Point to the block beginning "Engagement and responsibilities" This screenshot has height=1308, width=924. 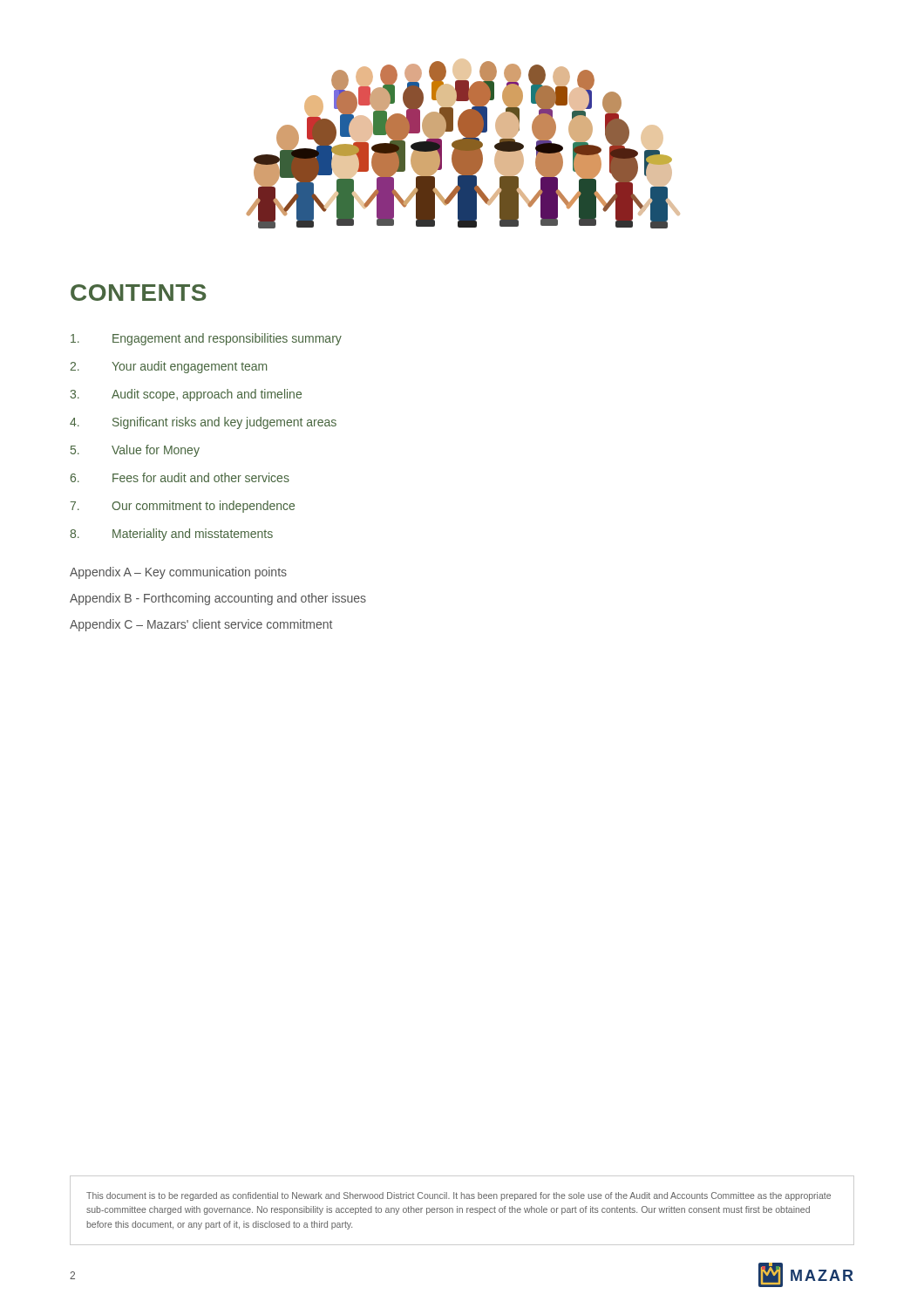pyautogui.click(x=206, y=338)
